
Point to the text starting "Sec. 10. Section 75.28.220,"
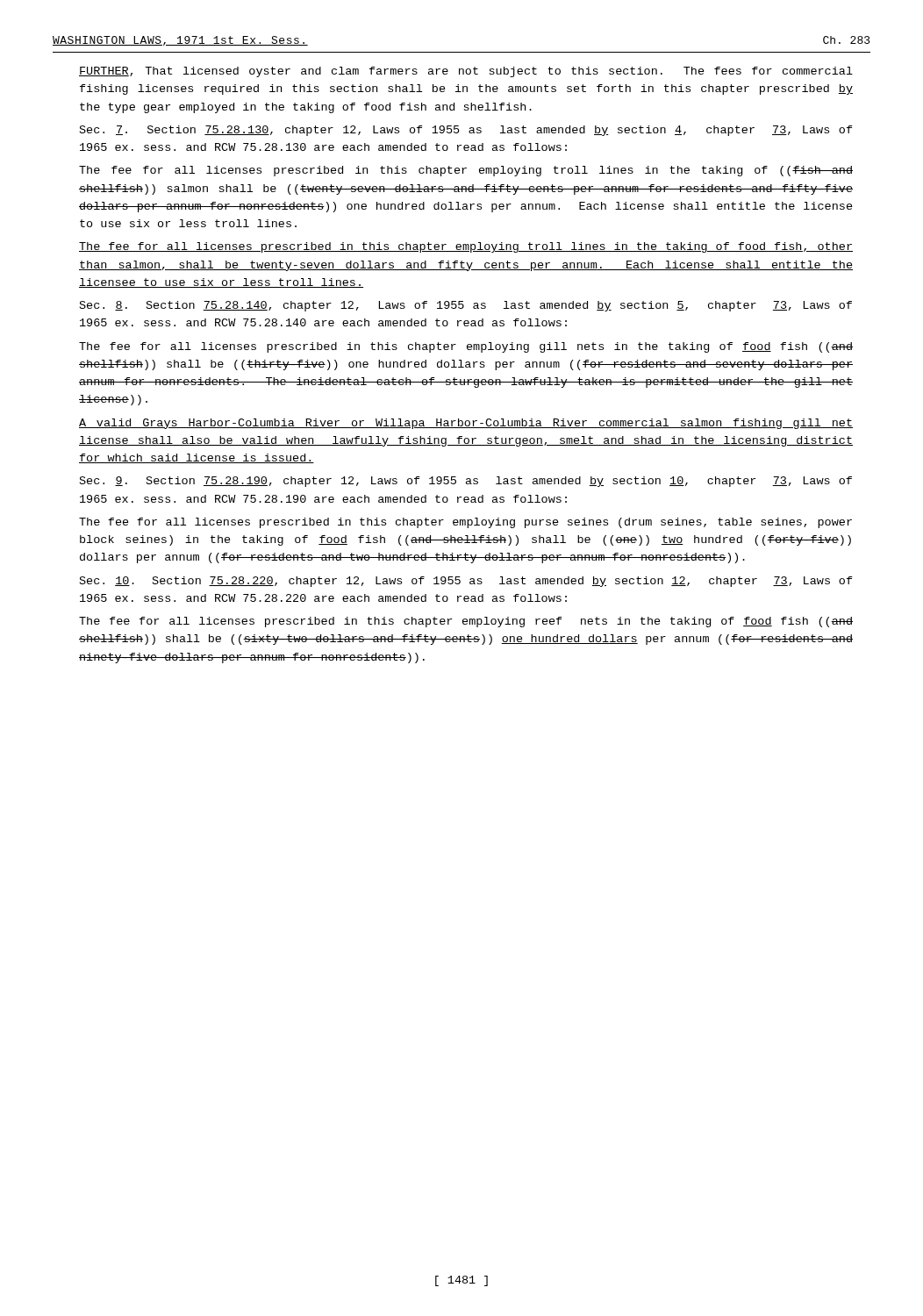466,590
